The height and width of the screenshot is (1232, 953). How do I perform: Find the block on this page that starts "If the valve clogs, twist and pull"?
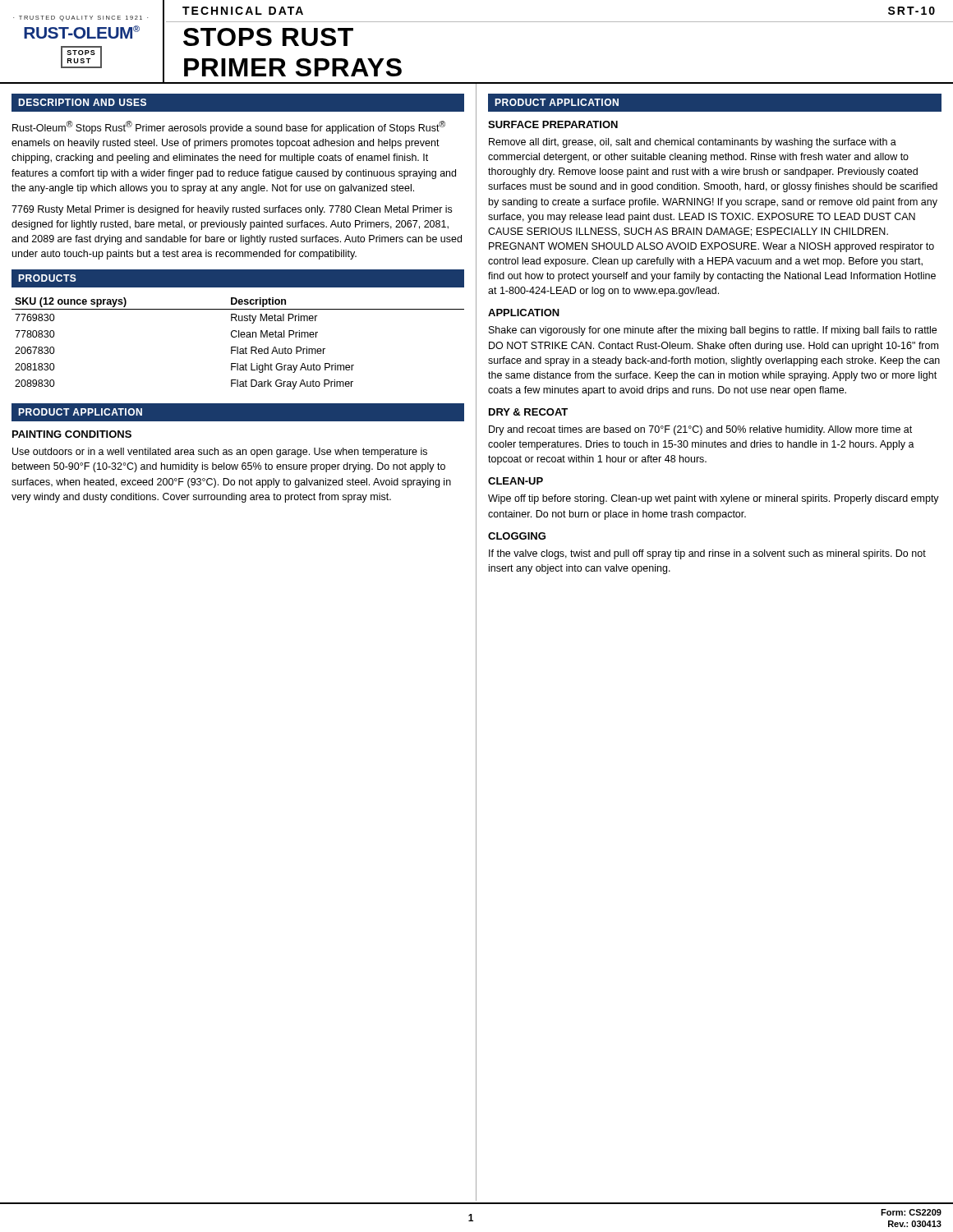[x=715, y=561]
